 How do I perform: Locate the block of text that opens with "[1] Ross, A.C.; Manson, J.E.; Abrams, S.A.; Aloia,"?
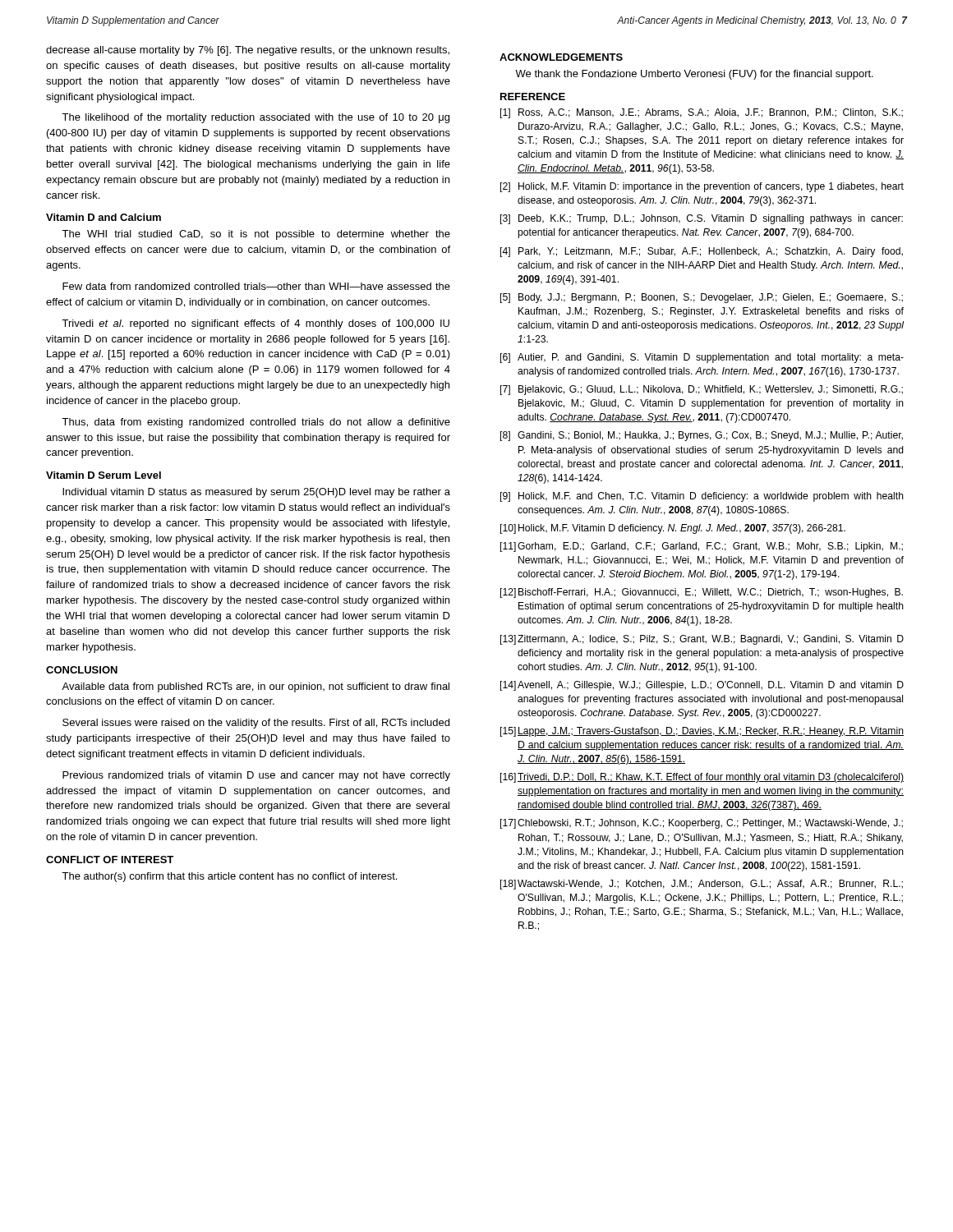pyautogui.click(x=702, y=141)
